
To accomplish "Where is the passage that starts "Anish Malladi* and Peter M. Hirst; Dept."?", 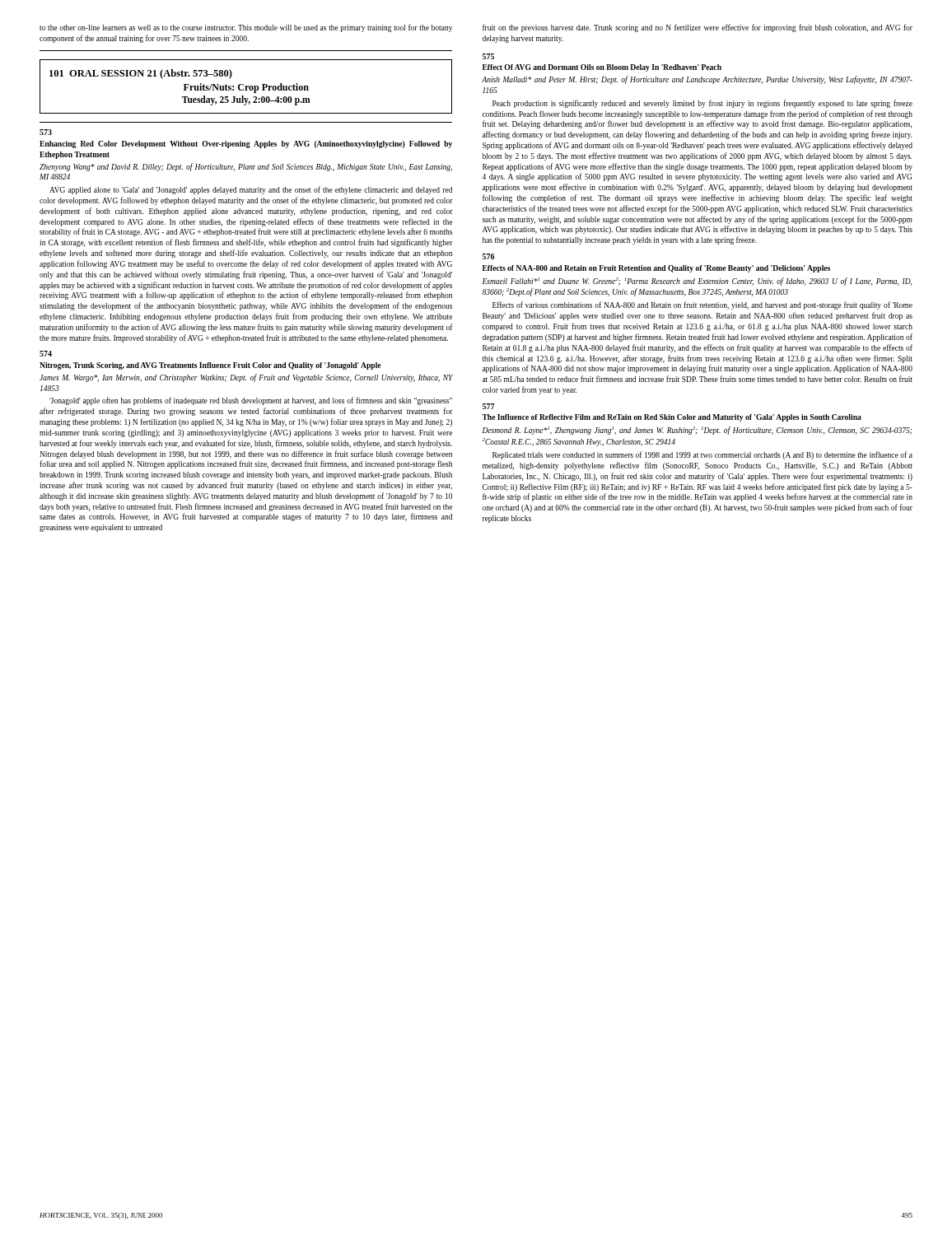I will coord(697,86).
